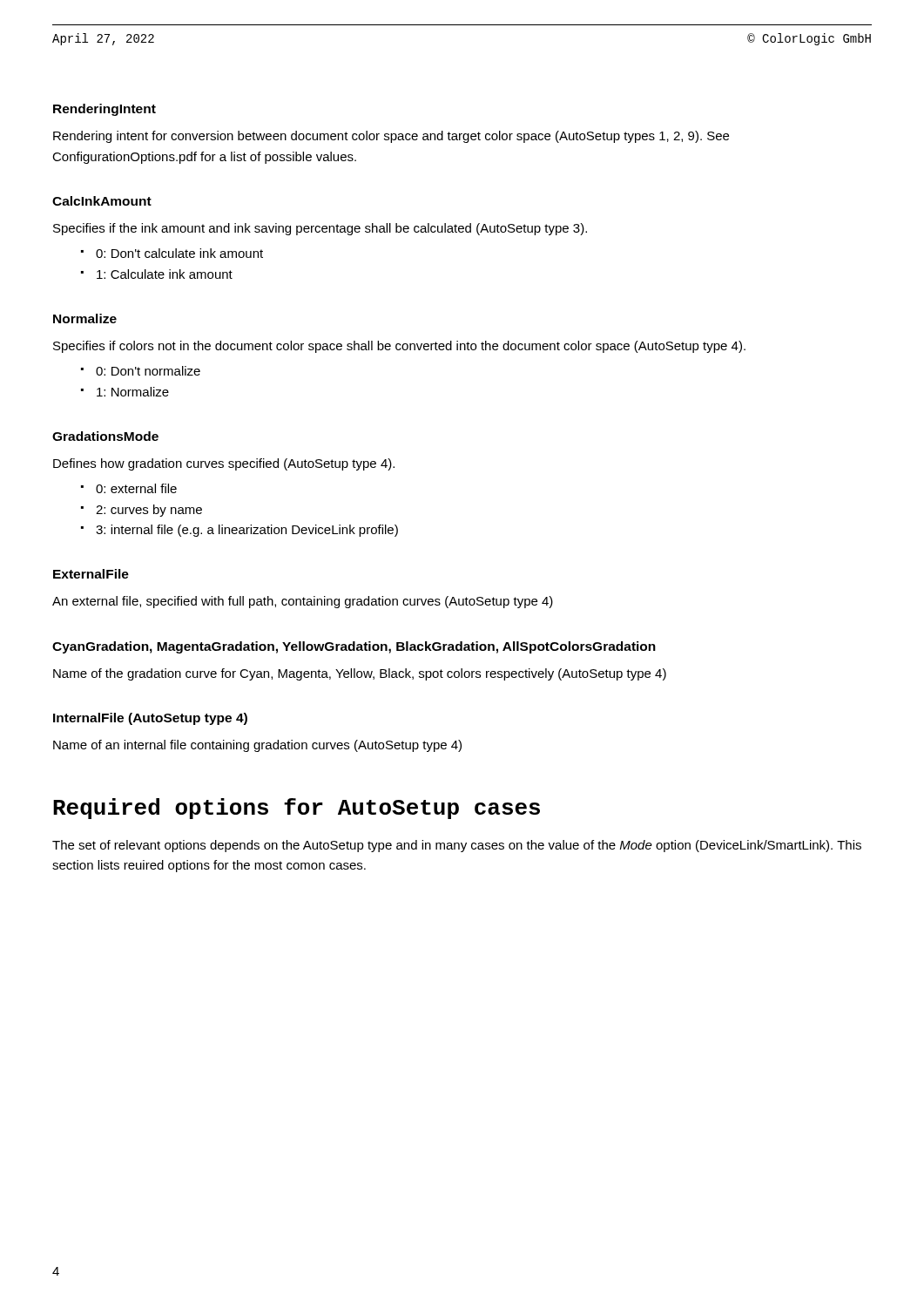The image size is (924, 1307).
Task: Navigate to the region starting "Defines how gradation curves specified (AutoSetup type 4)."
Action: (224, 463)
